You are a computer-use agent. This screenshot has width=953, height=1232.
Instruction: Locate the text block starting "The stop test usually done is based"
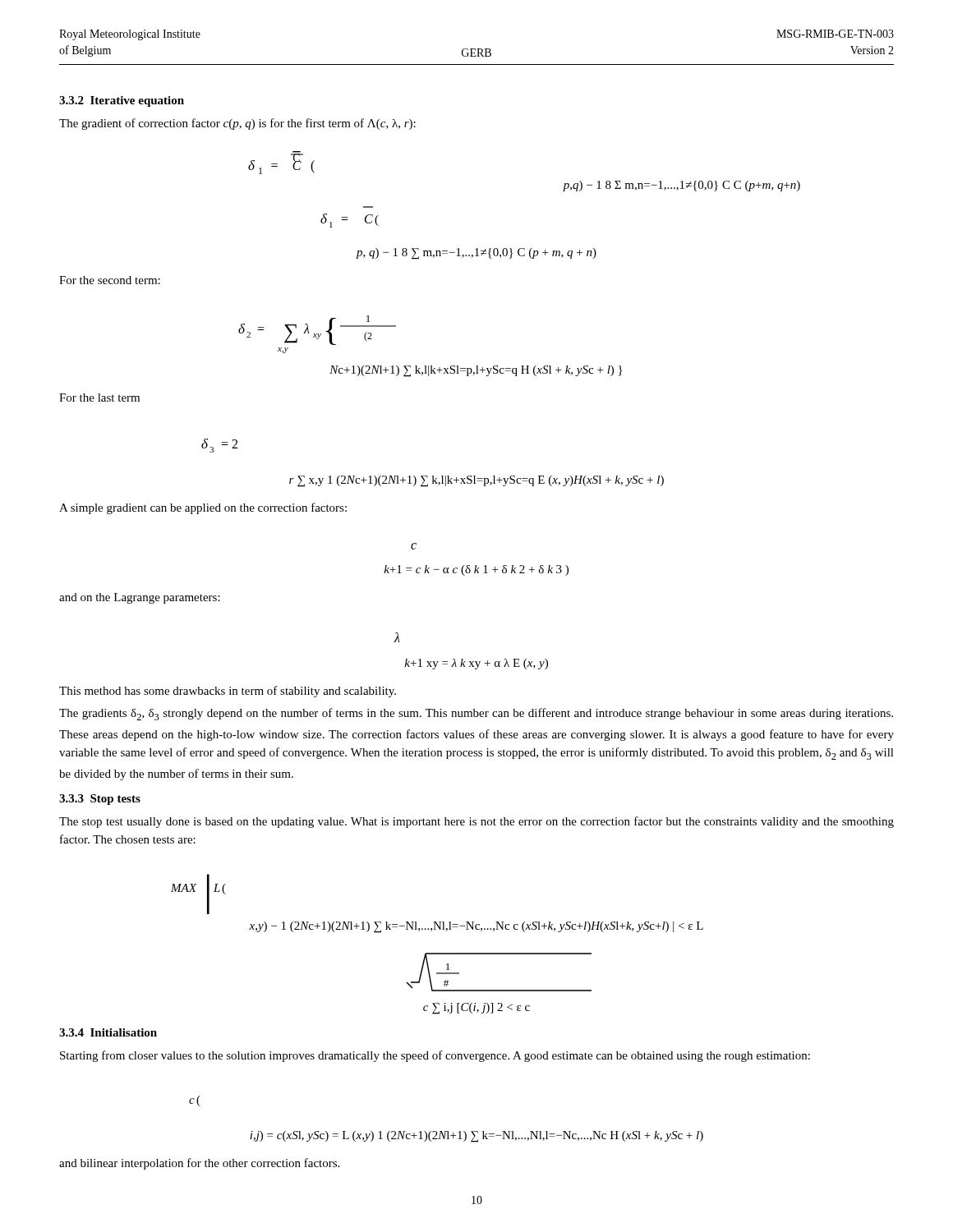point(476,830)
